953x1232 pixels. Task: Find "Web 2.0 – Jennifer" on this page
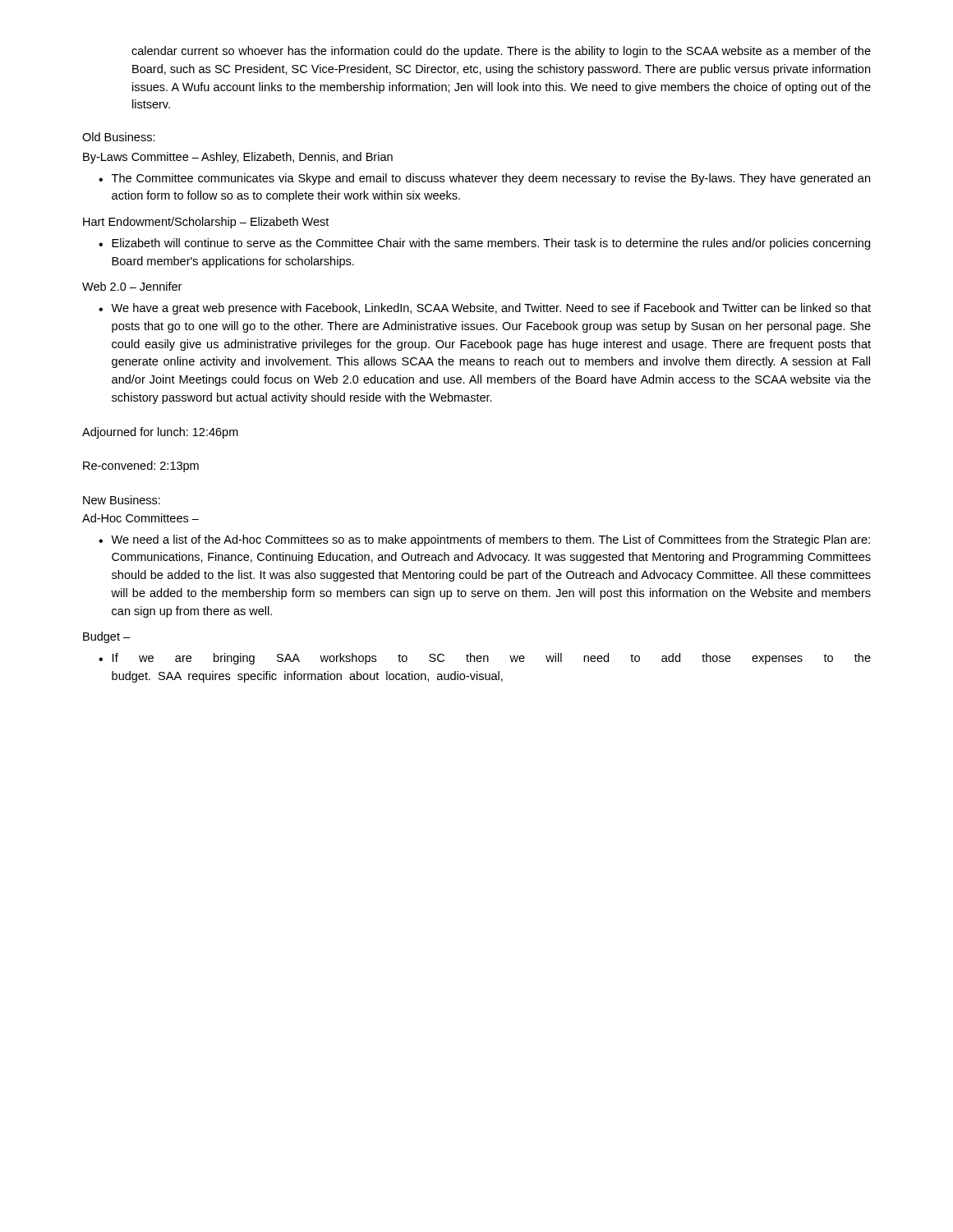(x=132, y=287)
